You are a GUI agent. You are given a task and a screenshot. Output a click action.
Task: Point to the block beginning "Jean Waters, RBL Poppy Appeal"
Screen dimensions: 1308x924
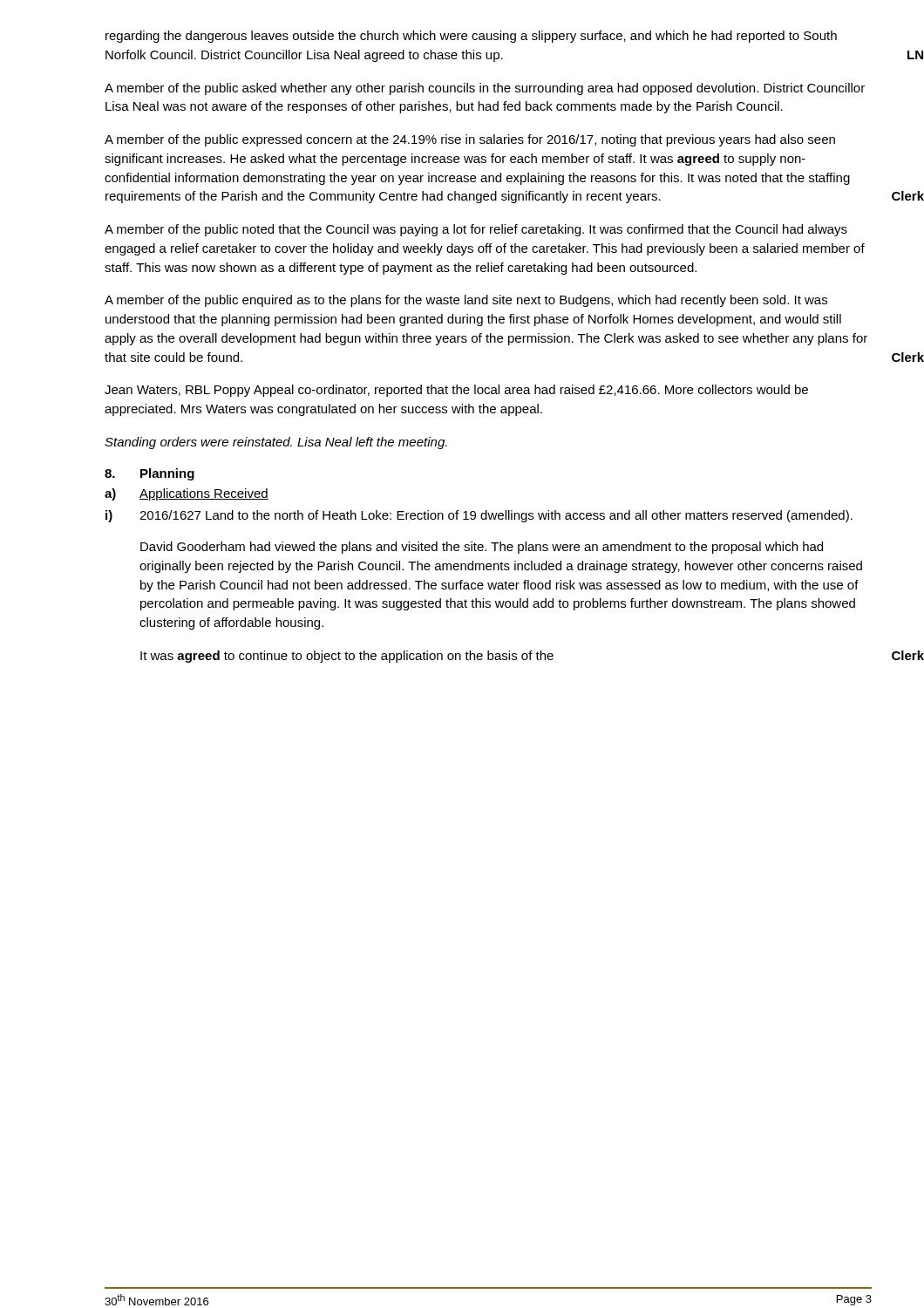pyautogui.click(x=457, y=399)
